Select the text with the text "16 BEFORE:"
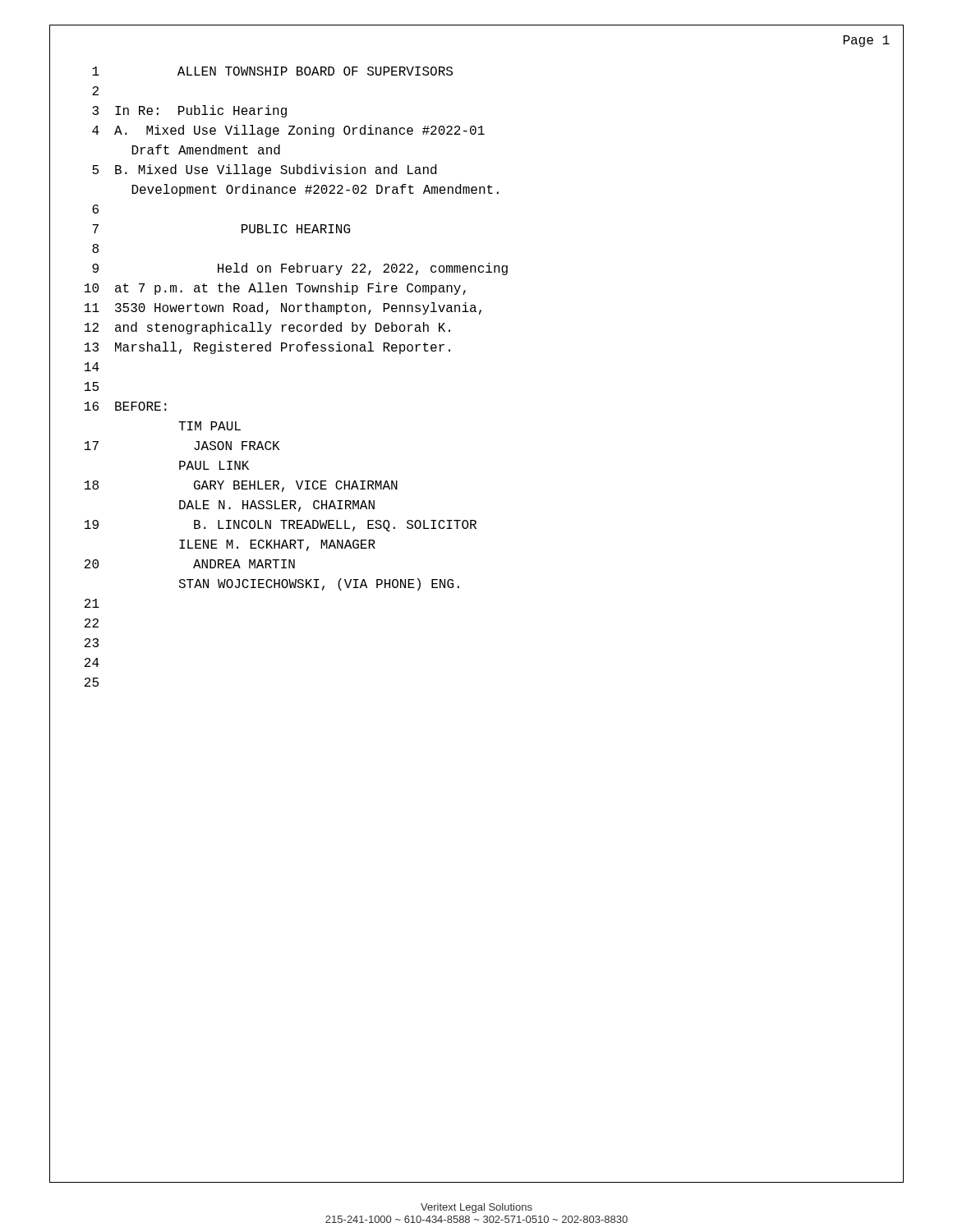Screen dimensions: 1232x953 [x=126, y=406]
